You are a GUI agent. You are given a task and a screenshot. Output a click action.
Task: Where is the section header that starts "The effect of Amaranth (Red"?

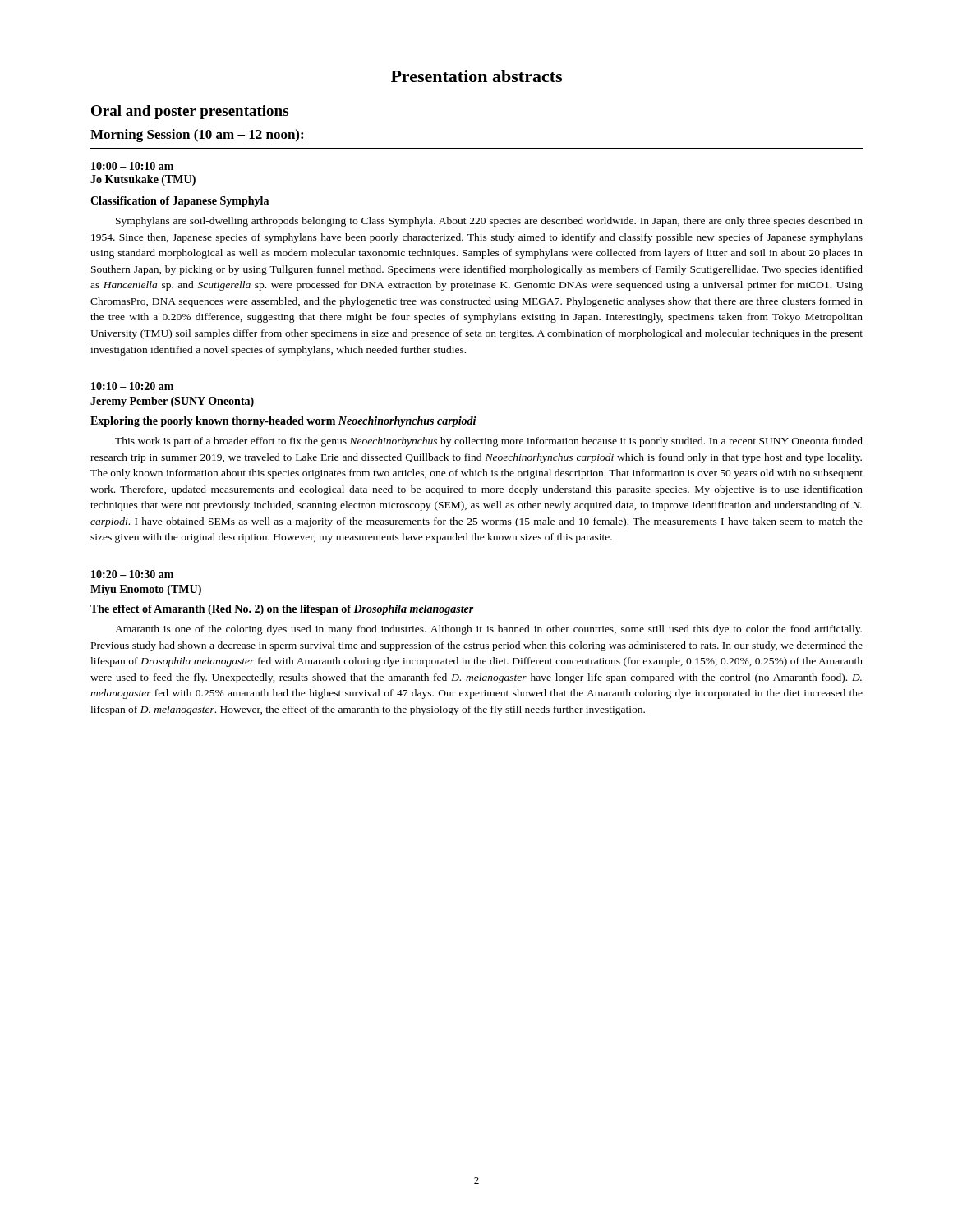click(x=282, y=609)
